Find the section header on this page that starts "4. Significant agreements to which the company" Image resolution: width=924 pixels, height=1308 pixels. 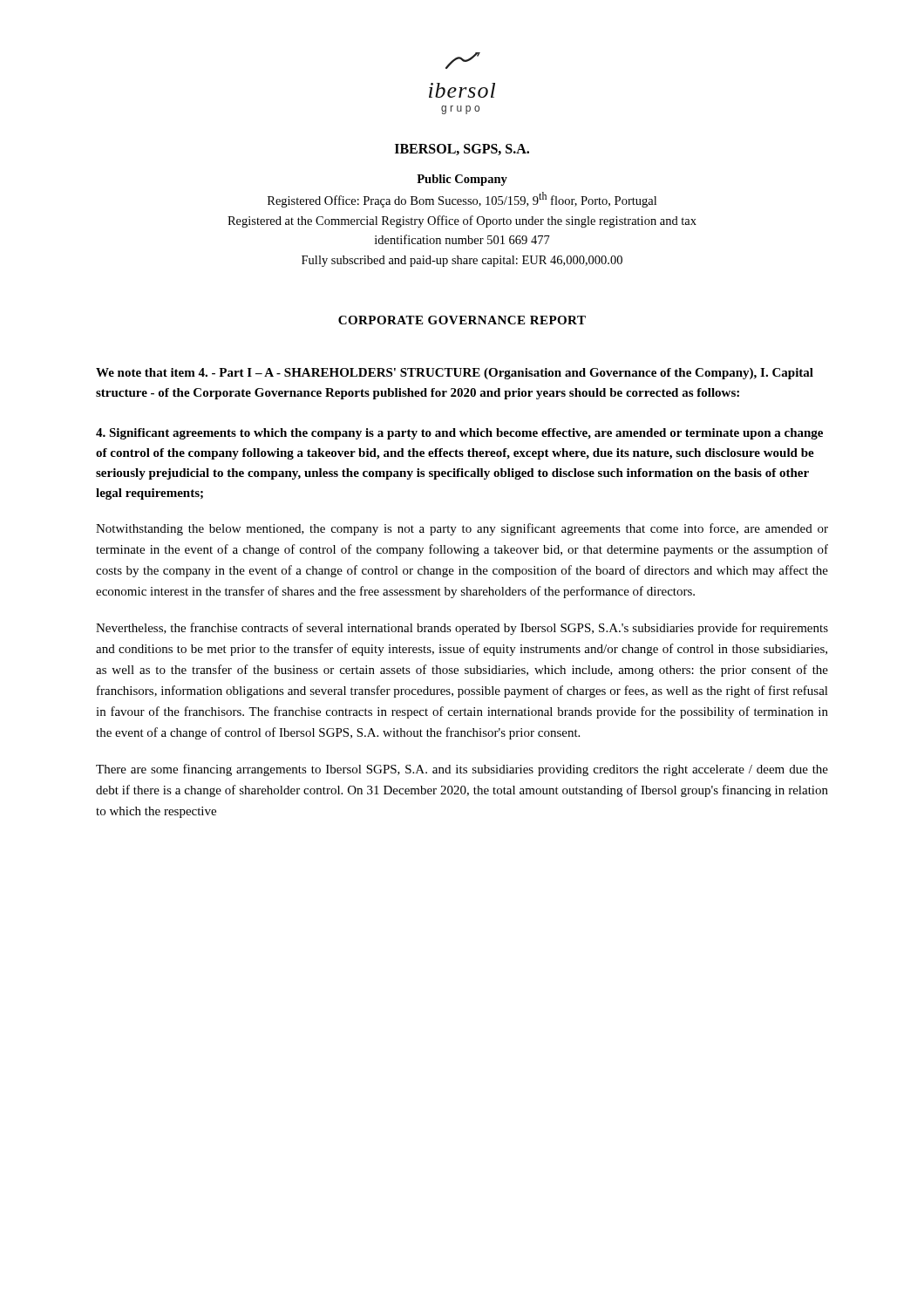(460, 463)
